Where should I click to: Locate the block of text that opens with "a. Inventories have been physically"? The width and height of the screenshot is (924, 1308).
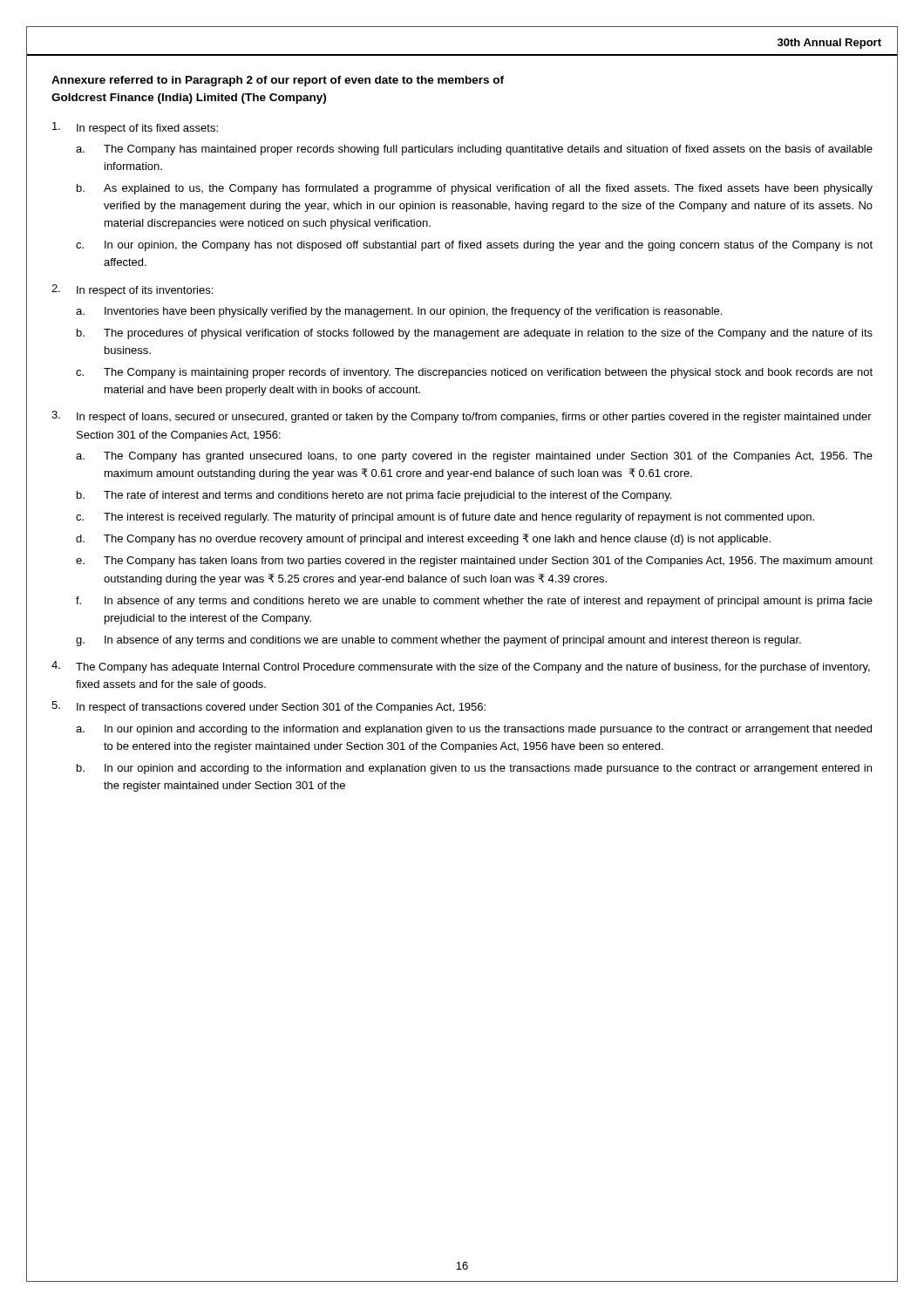coord(474,311)
